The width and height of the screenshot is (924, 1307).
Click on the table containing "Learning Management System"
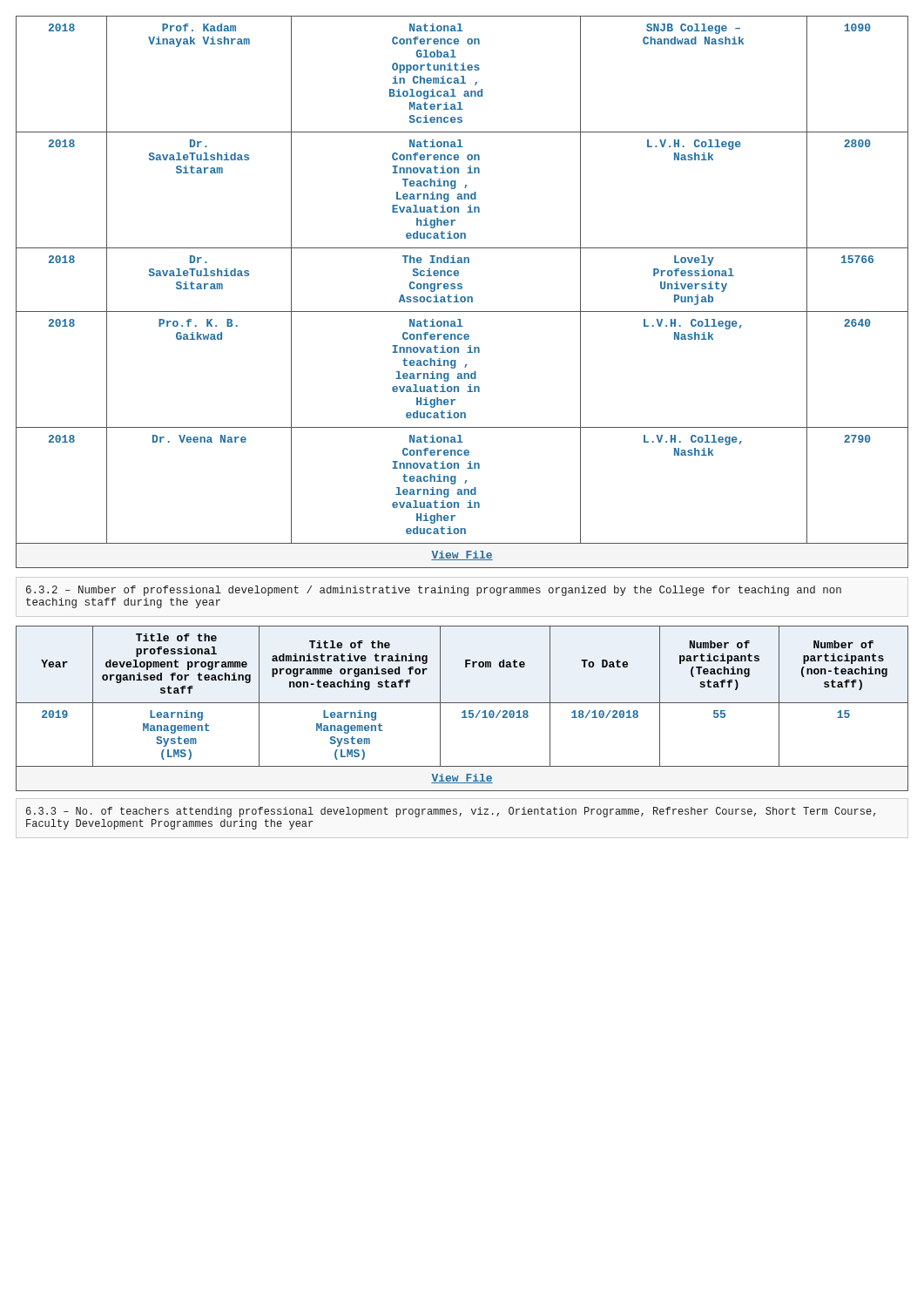(x=462, y=708)
